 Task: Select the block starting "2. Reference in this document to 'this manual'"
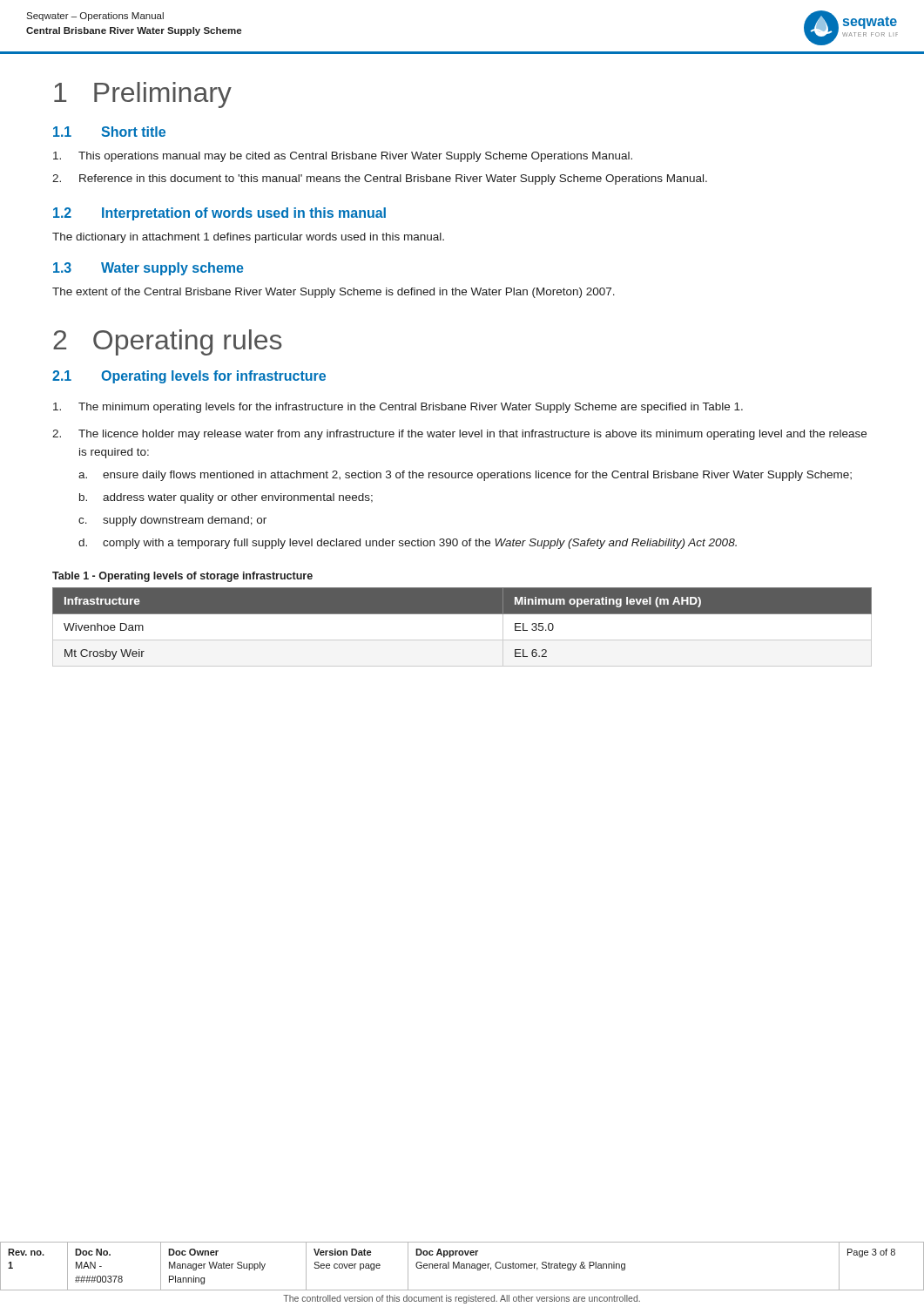tap(462, 179)
